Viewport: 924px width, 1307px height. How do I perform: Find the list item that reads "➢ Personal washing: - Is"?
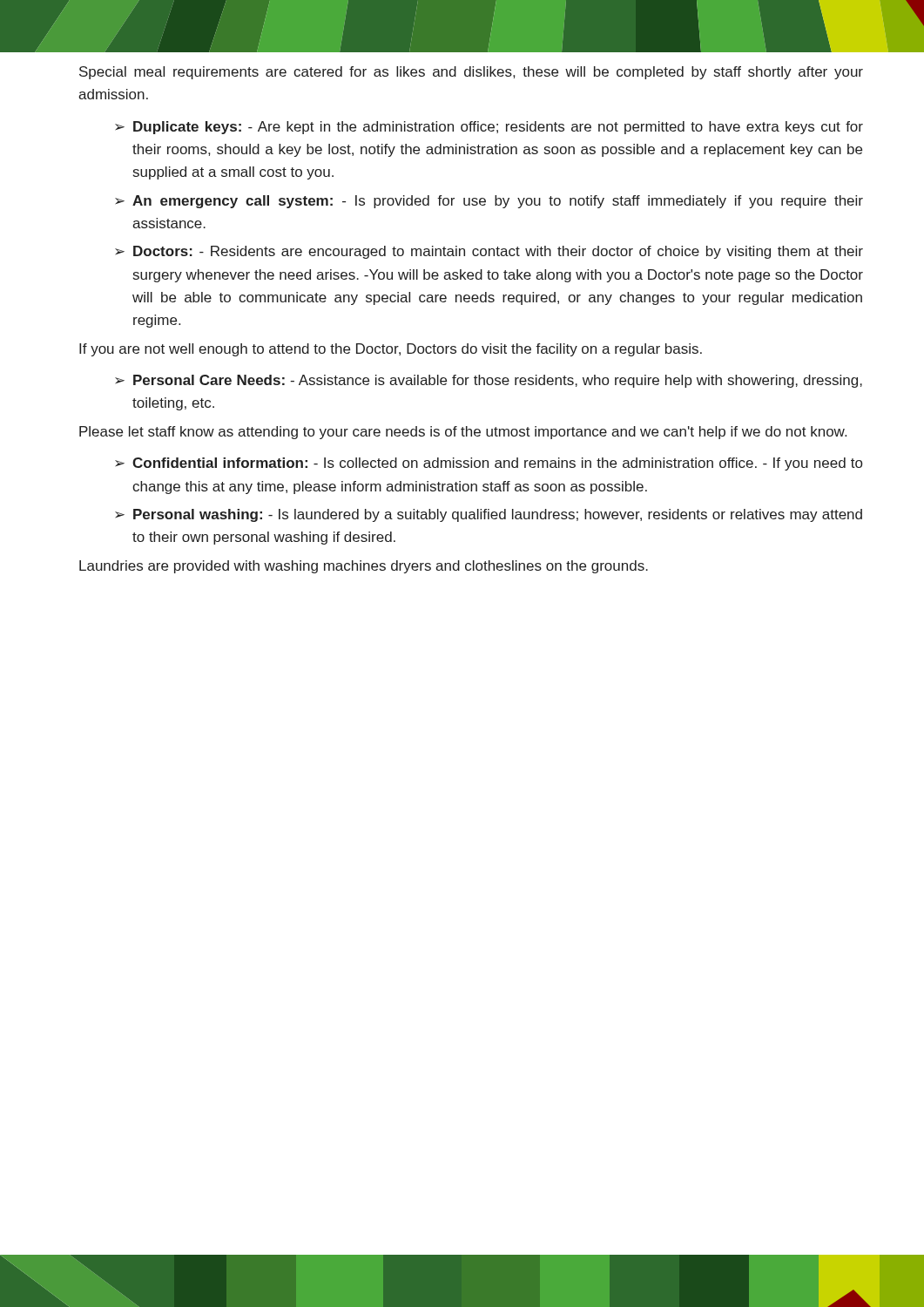pyautogui.click(x=488, y=526)
